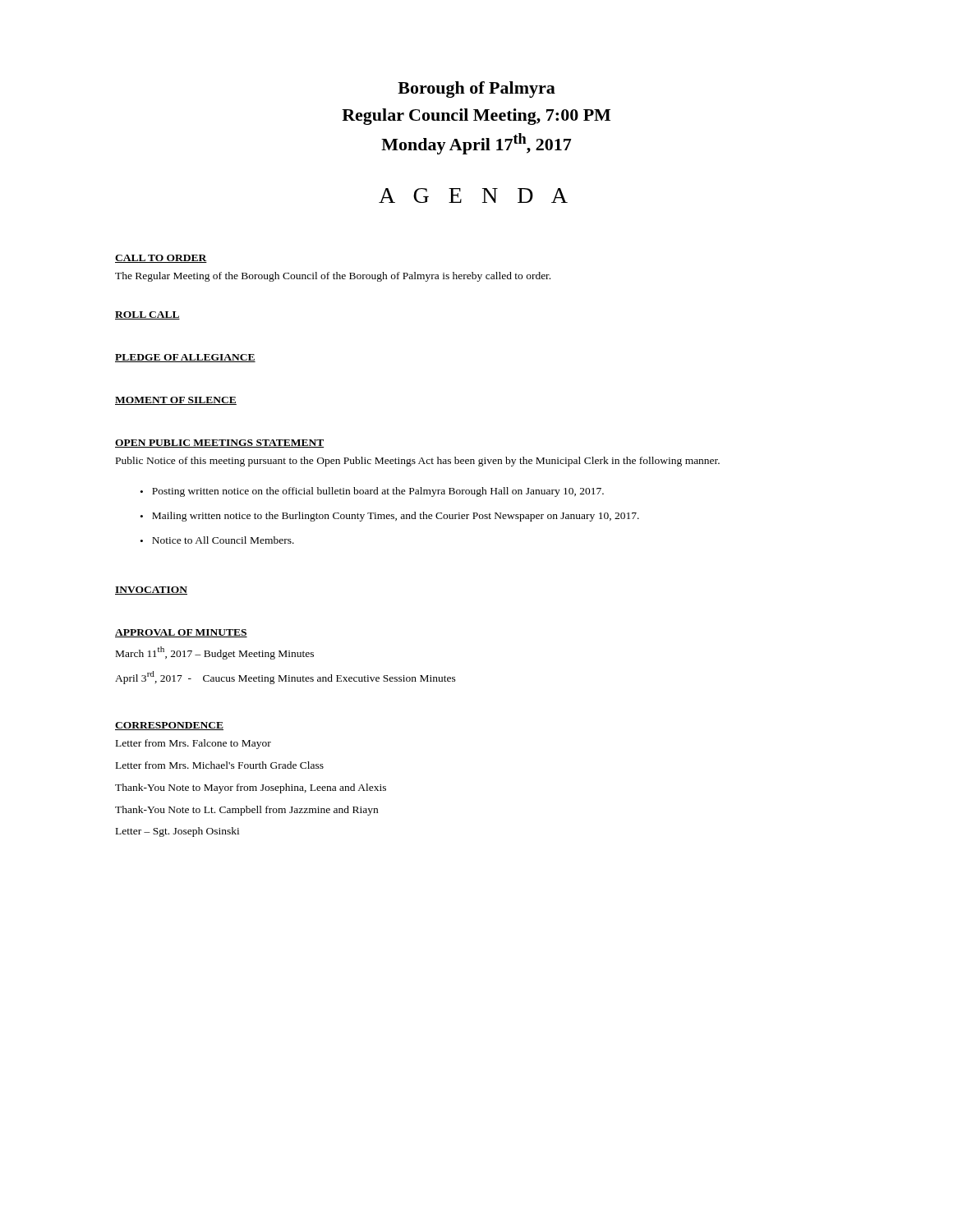Select the list item that says "• Posting written notice on"
953x1232 pixels.
coord(489,492)
